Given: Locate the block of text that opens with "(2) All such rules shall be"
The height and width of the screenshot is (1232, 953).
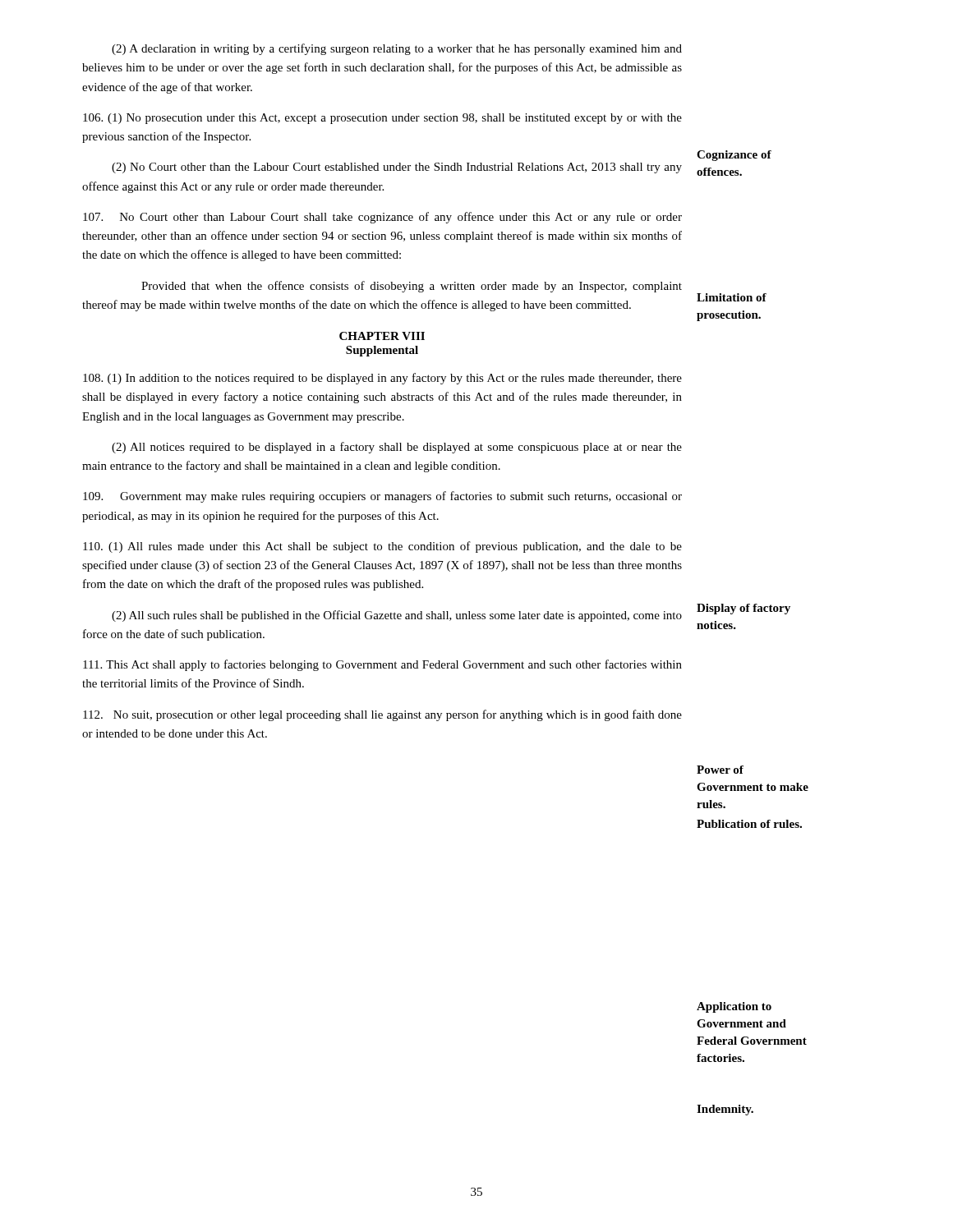Looking at the screenshot, I should (382, 625).
